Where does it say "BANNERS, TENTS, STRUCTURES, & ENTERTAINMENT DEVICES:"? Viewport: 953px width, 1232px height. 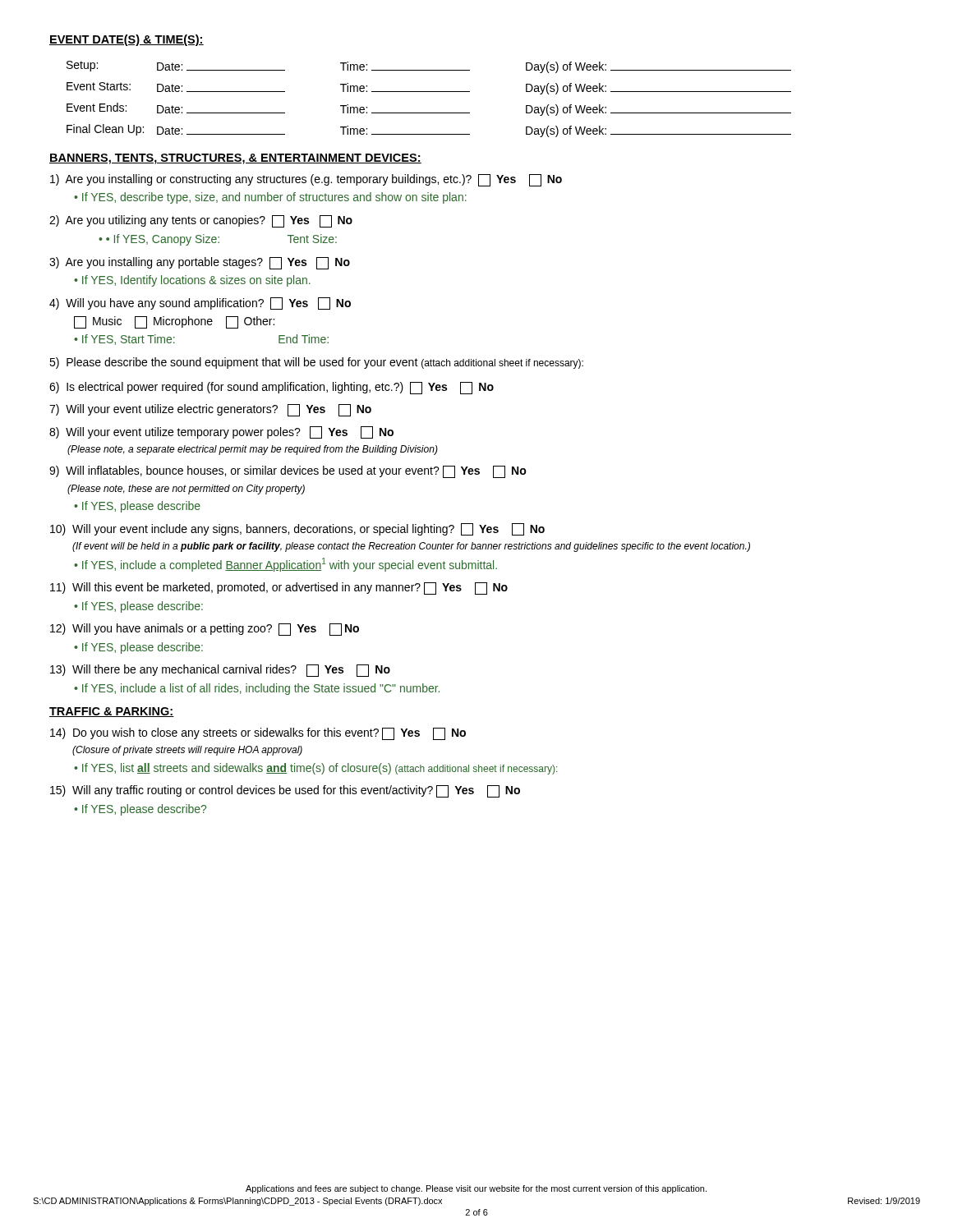[235, 158]
